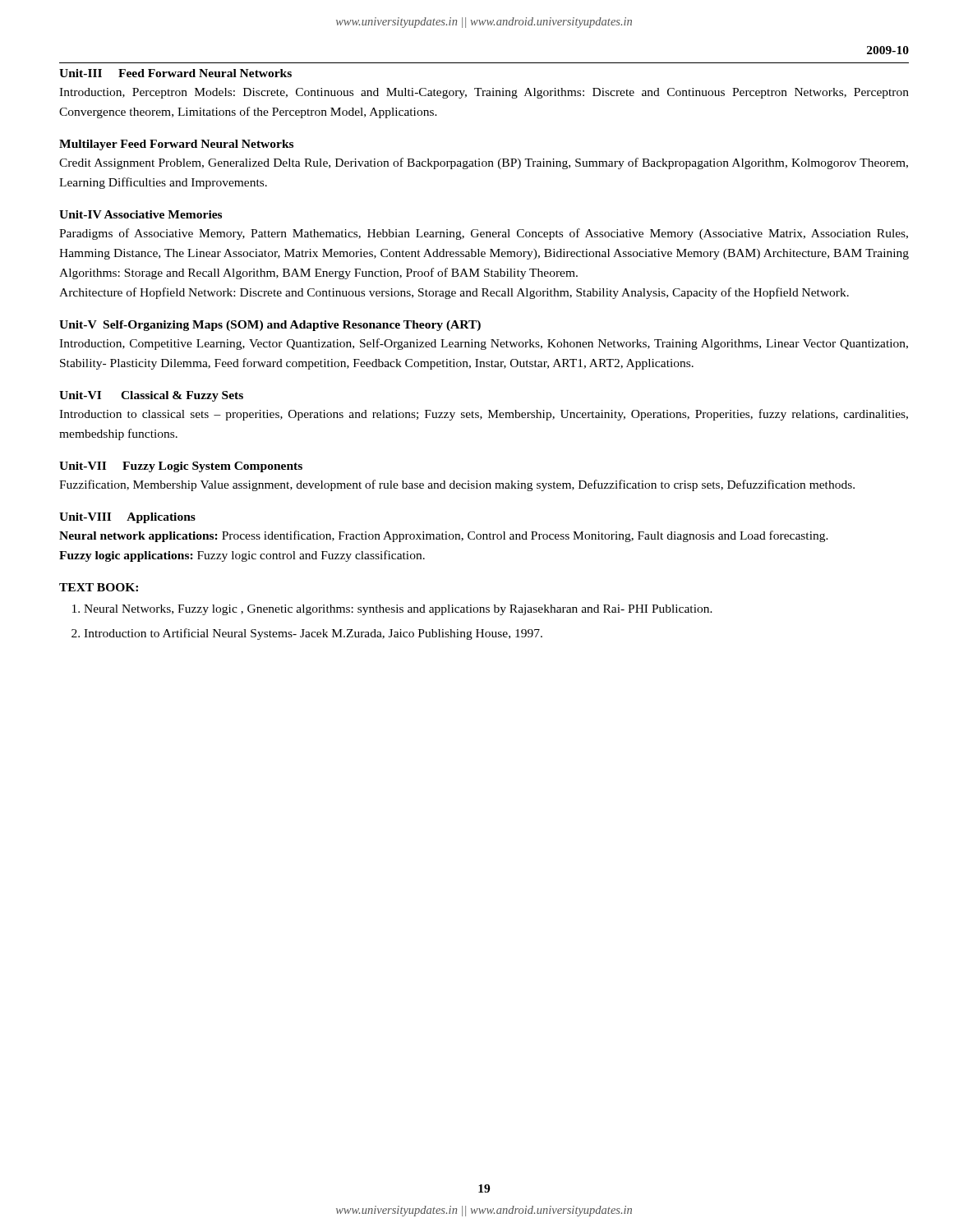
Task: Where is the passage that starts "Introduction, Competitive Learning, Vector Quantization, Self-Organized Learning"?
Action: [484, 353]
